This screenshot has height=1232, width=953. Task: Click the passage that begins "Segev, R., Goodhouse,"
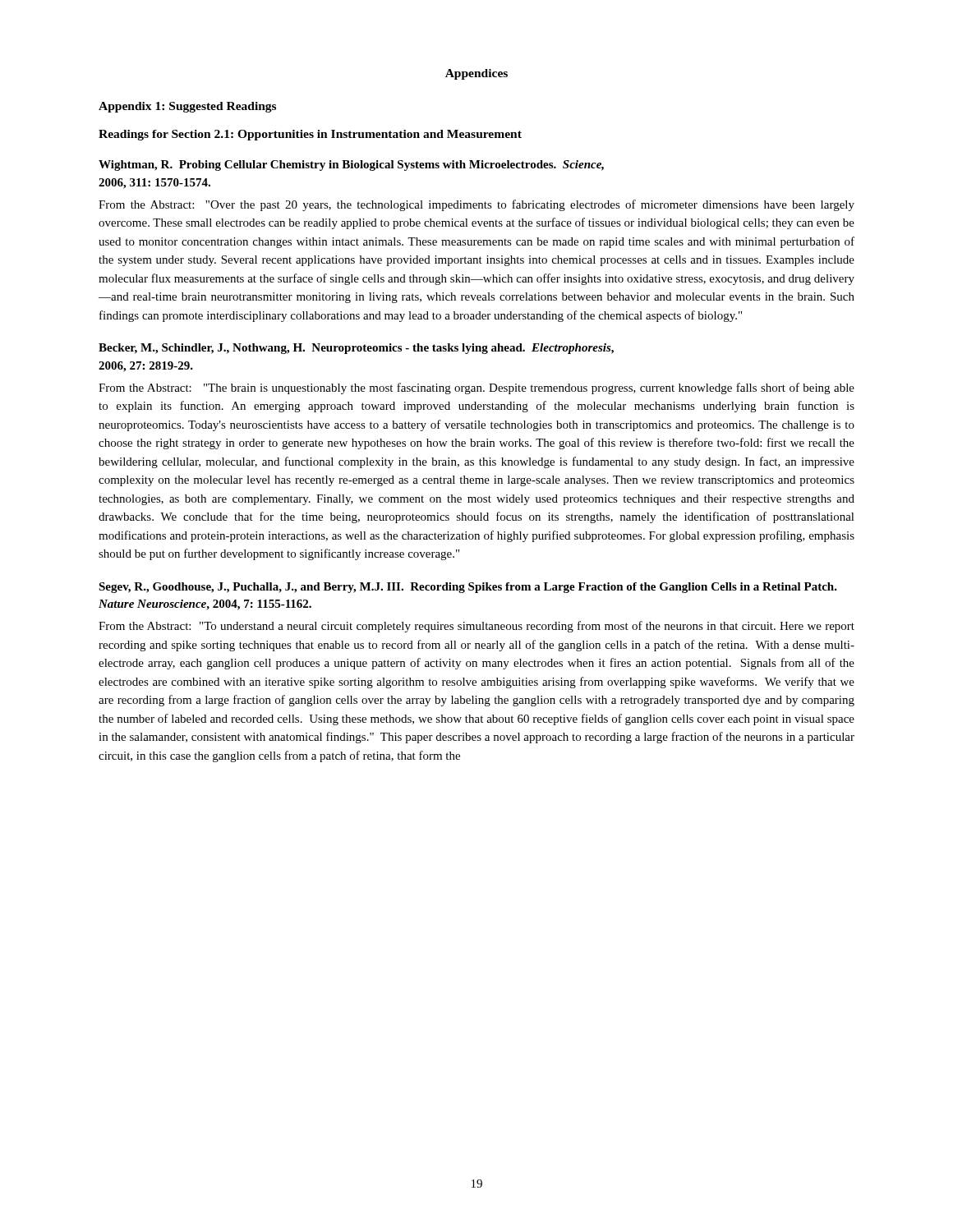coord(476,671)
